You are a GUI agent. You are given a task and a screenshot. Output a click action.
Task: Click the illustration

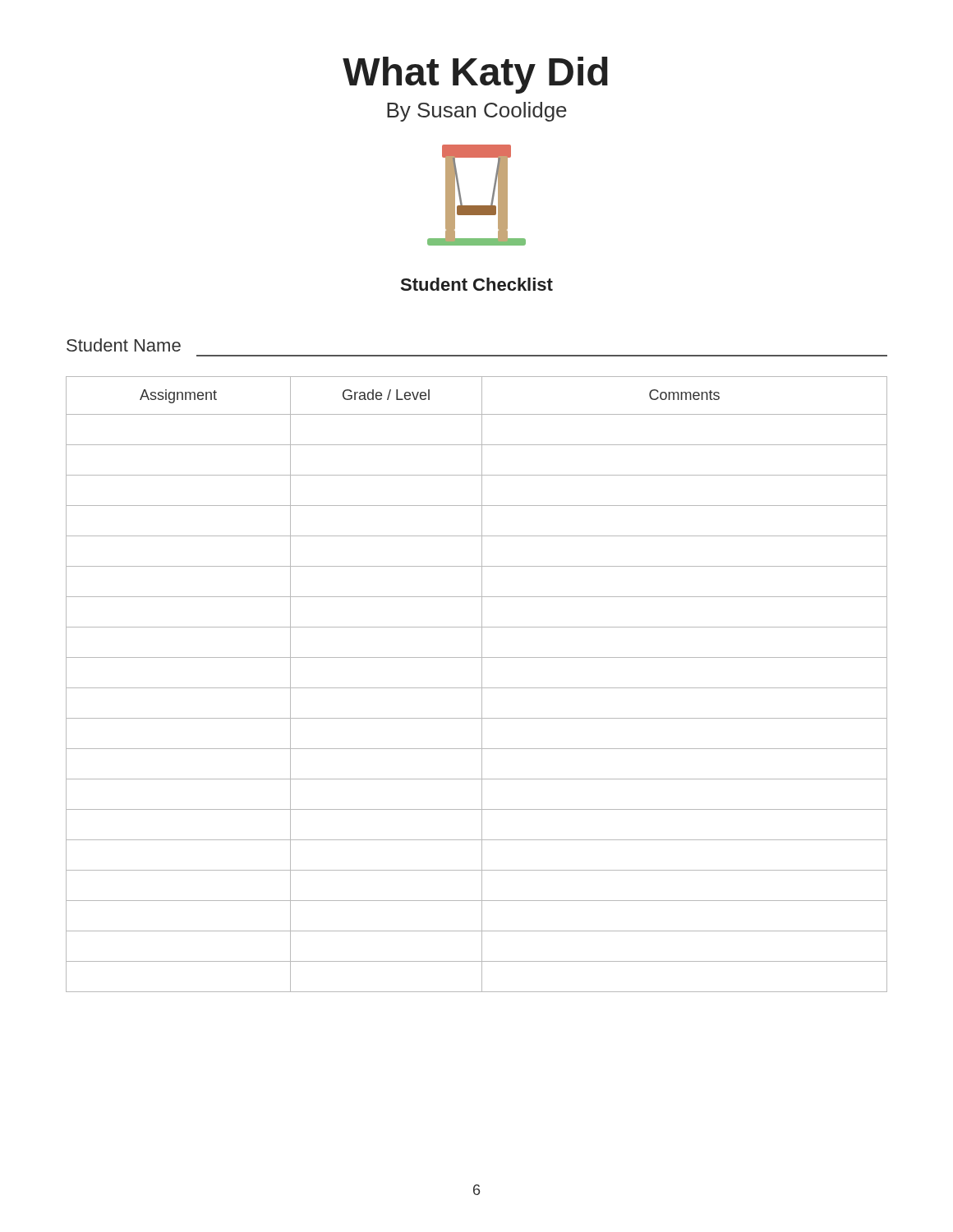[476, 201]
